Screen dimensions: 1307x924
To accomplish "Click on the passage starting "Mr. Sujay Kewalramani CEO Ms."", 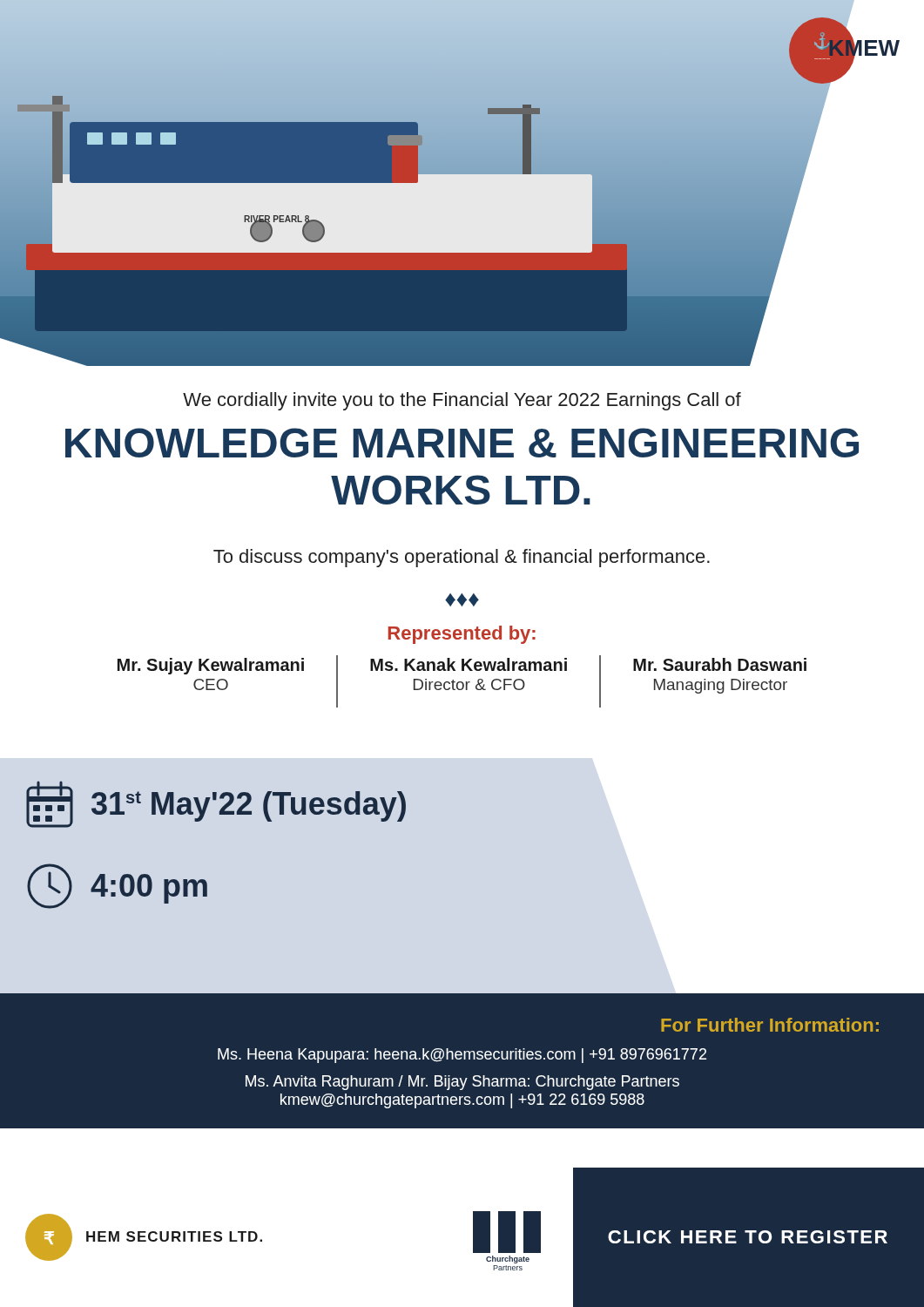I will [462, 681].
